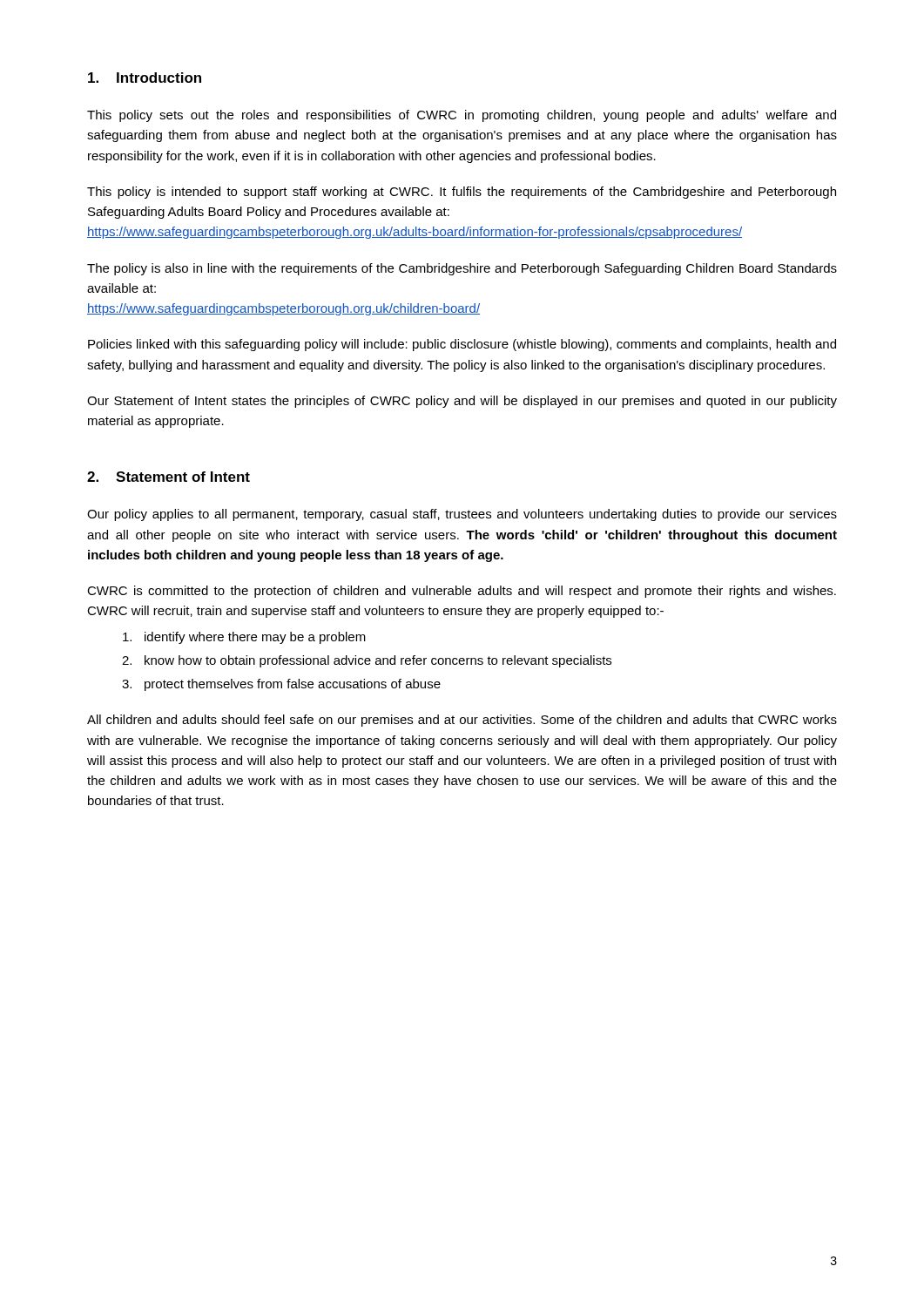This screenshot has height=1307, width=924.
Task: Select the region starting "This policy sets"
Action: [x=462, y=135]
